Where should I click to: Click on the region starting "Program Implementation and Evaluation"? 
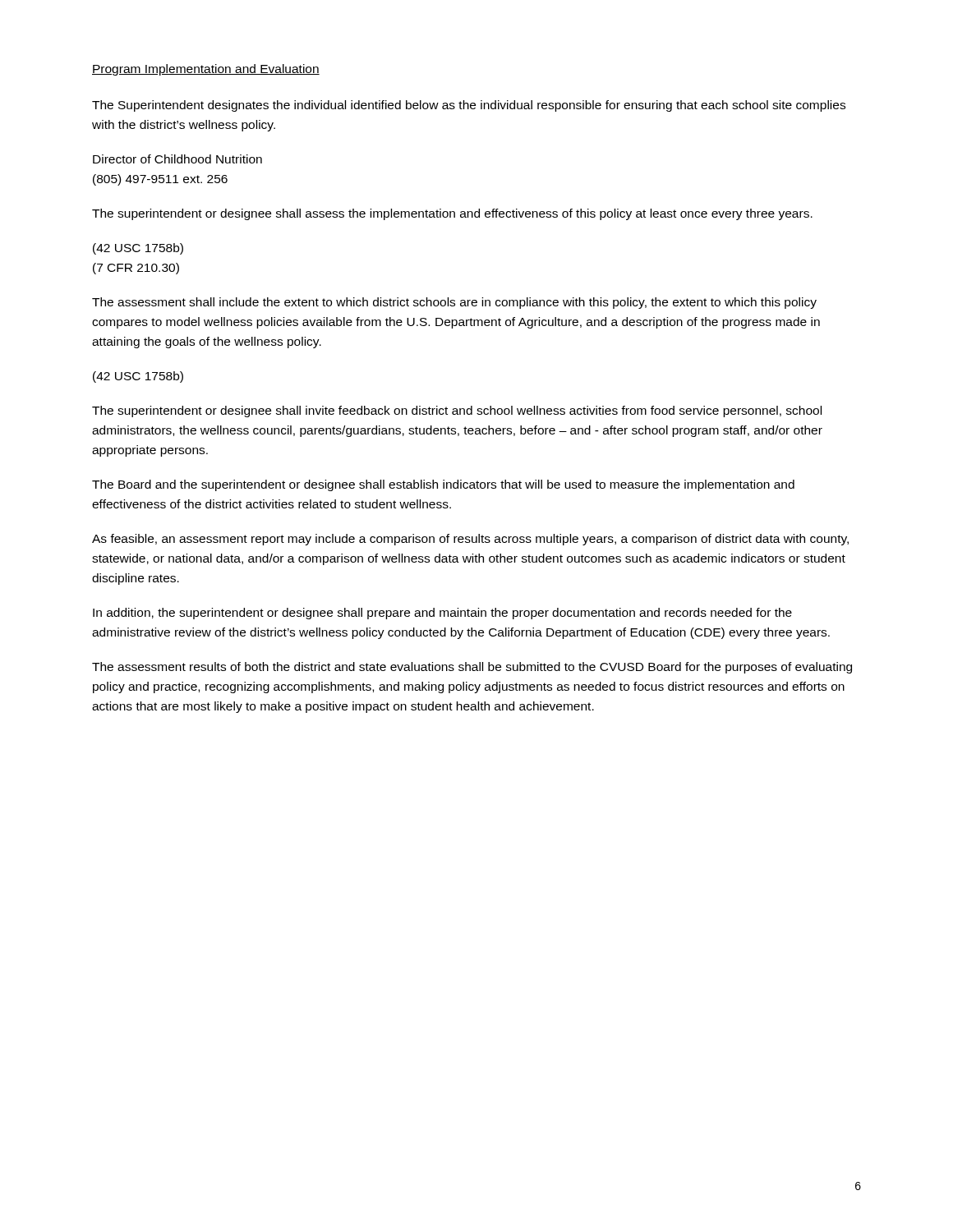[x=206, y=69]
